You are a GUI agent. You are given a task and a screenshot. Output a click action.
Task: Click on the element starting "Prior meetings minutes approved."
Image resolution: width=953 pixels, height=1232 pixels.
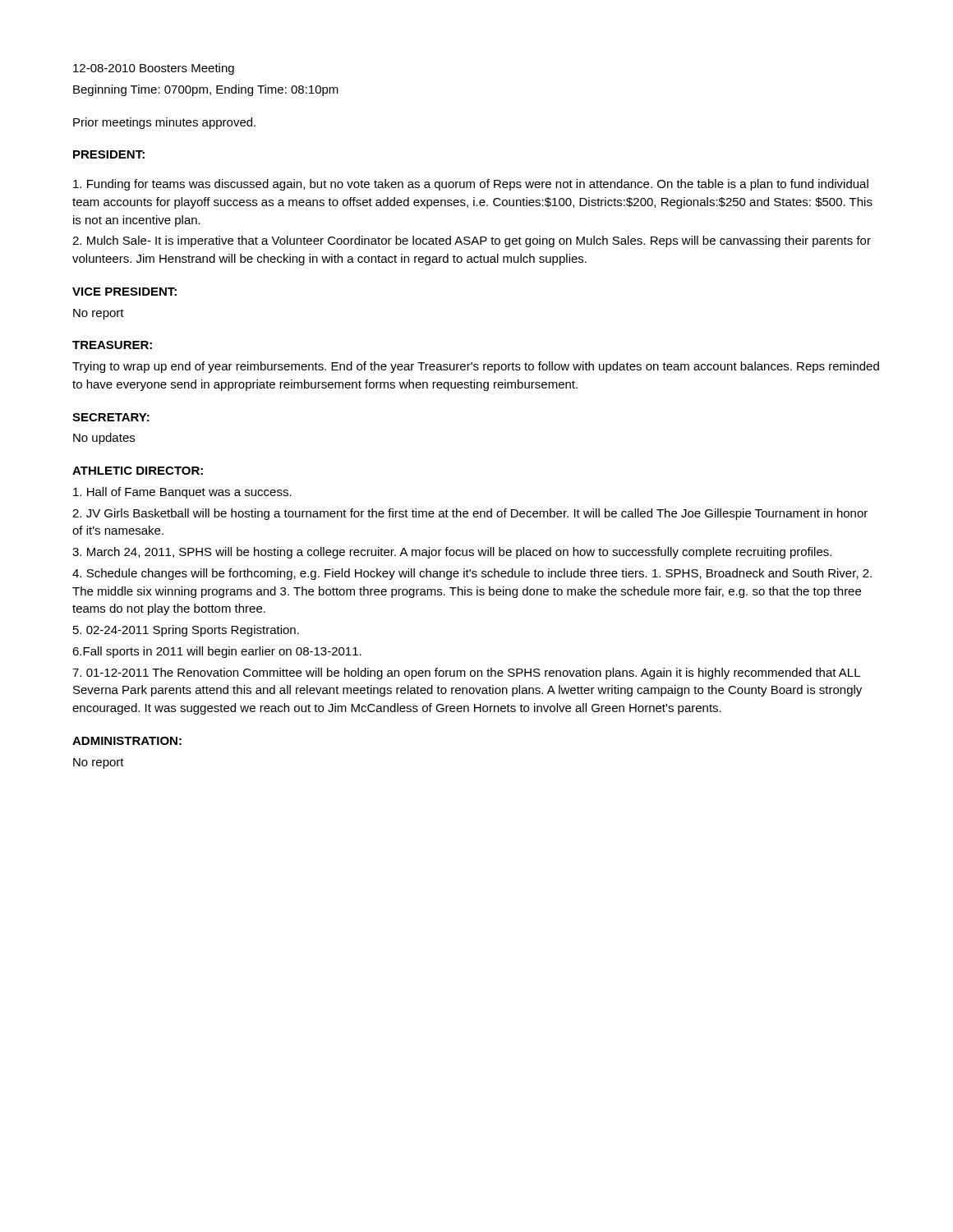tap(164, 123)
